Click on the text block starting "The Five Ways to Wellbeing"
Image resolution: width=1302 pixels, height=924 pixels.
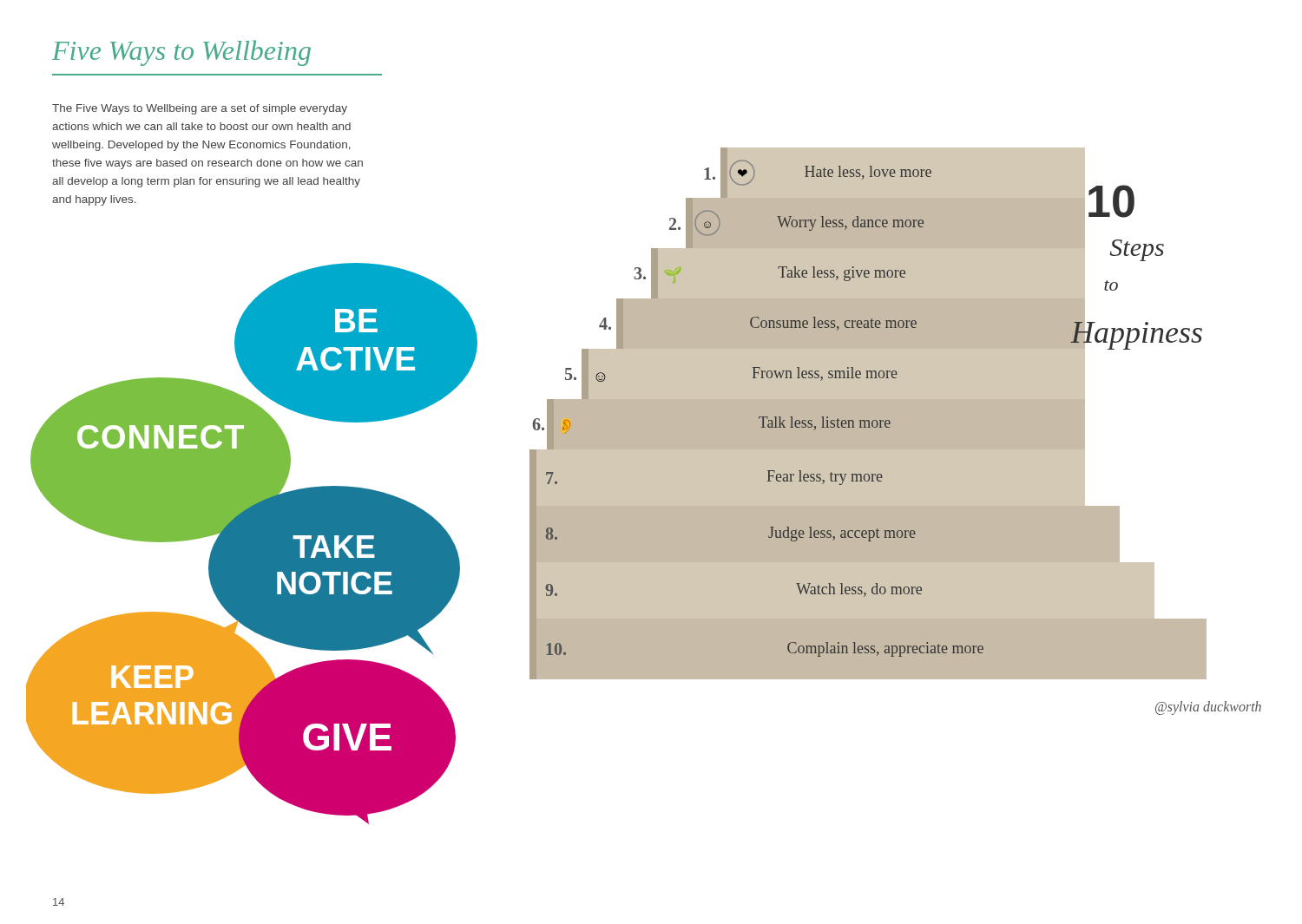tap(208, 154)
